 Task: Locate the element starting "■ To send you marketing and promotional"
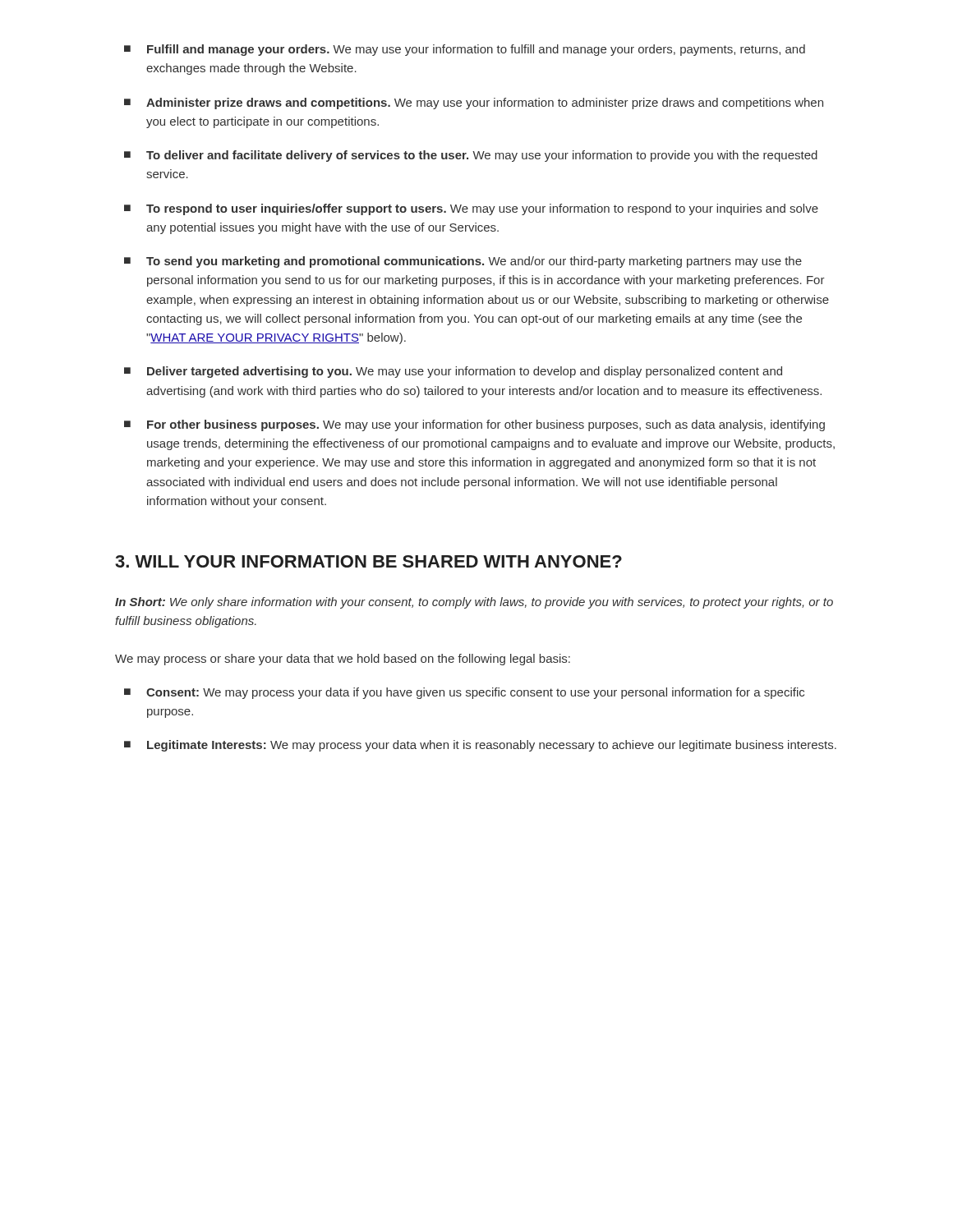(x=481, y=299)
